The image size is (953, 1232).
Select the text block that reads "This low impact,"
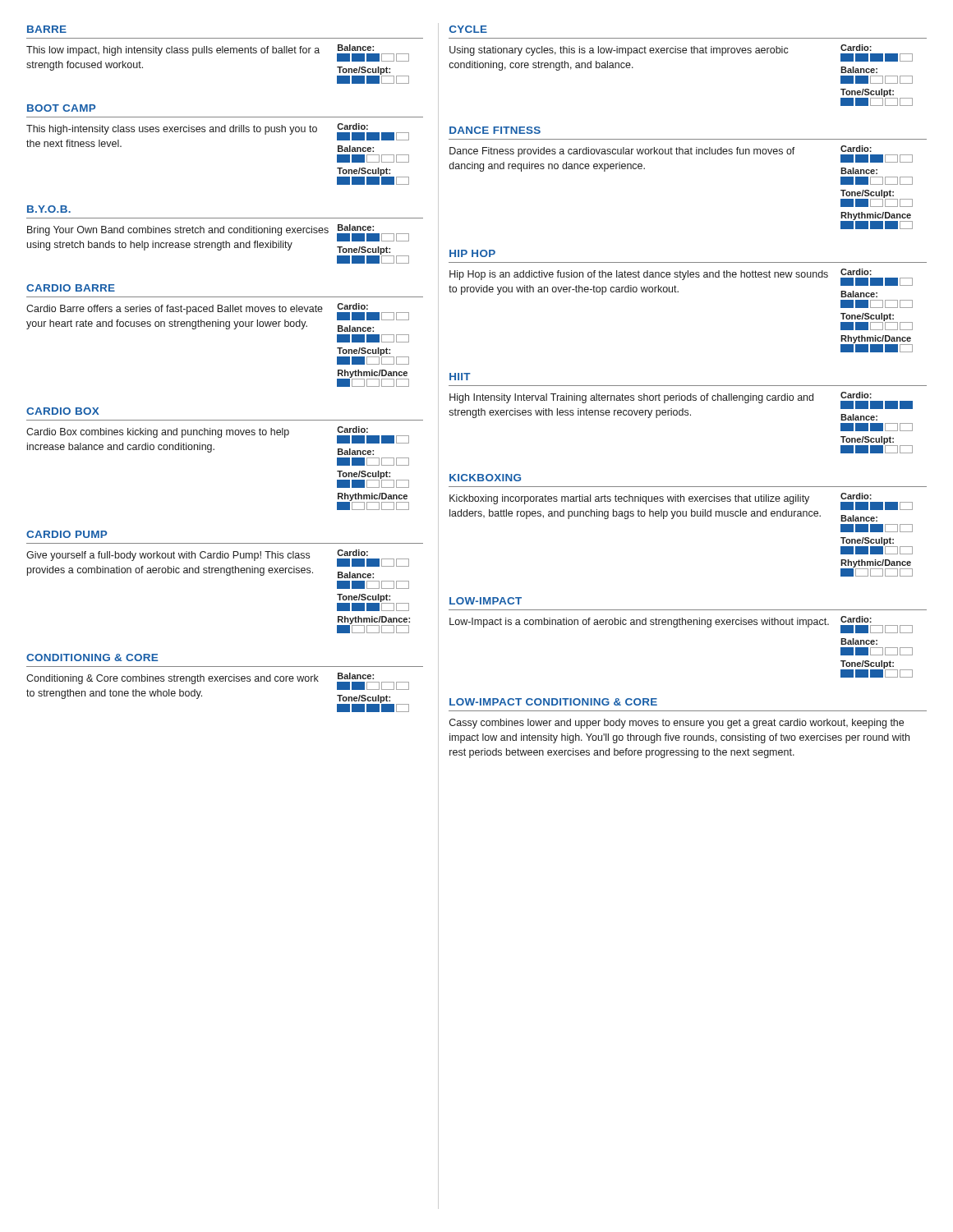coord(173,58)
